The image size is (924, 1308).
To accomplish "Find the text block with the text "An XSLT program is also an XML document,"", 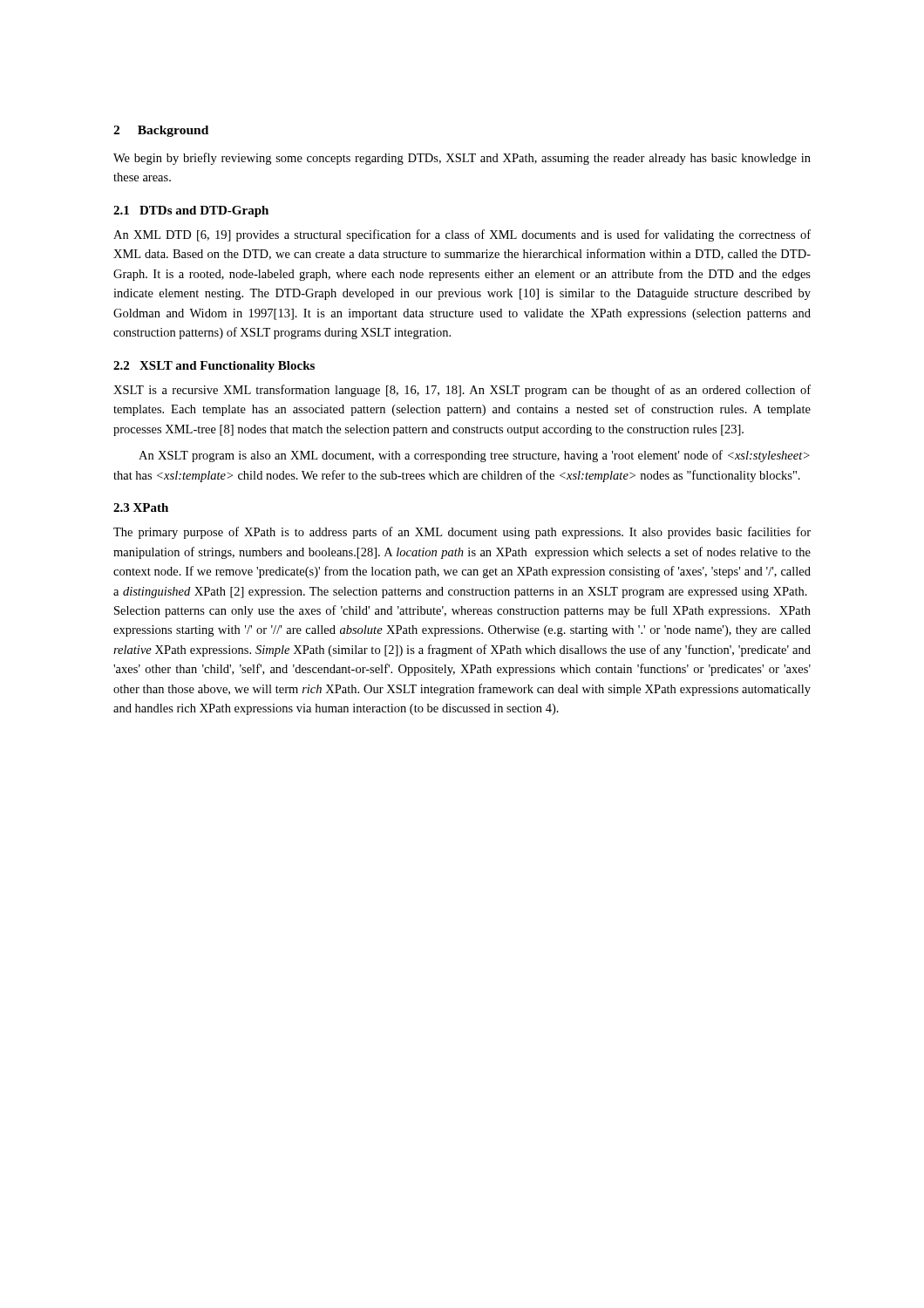I will pos(462,465).
